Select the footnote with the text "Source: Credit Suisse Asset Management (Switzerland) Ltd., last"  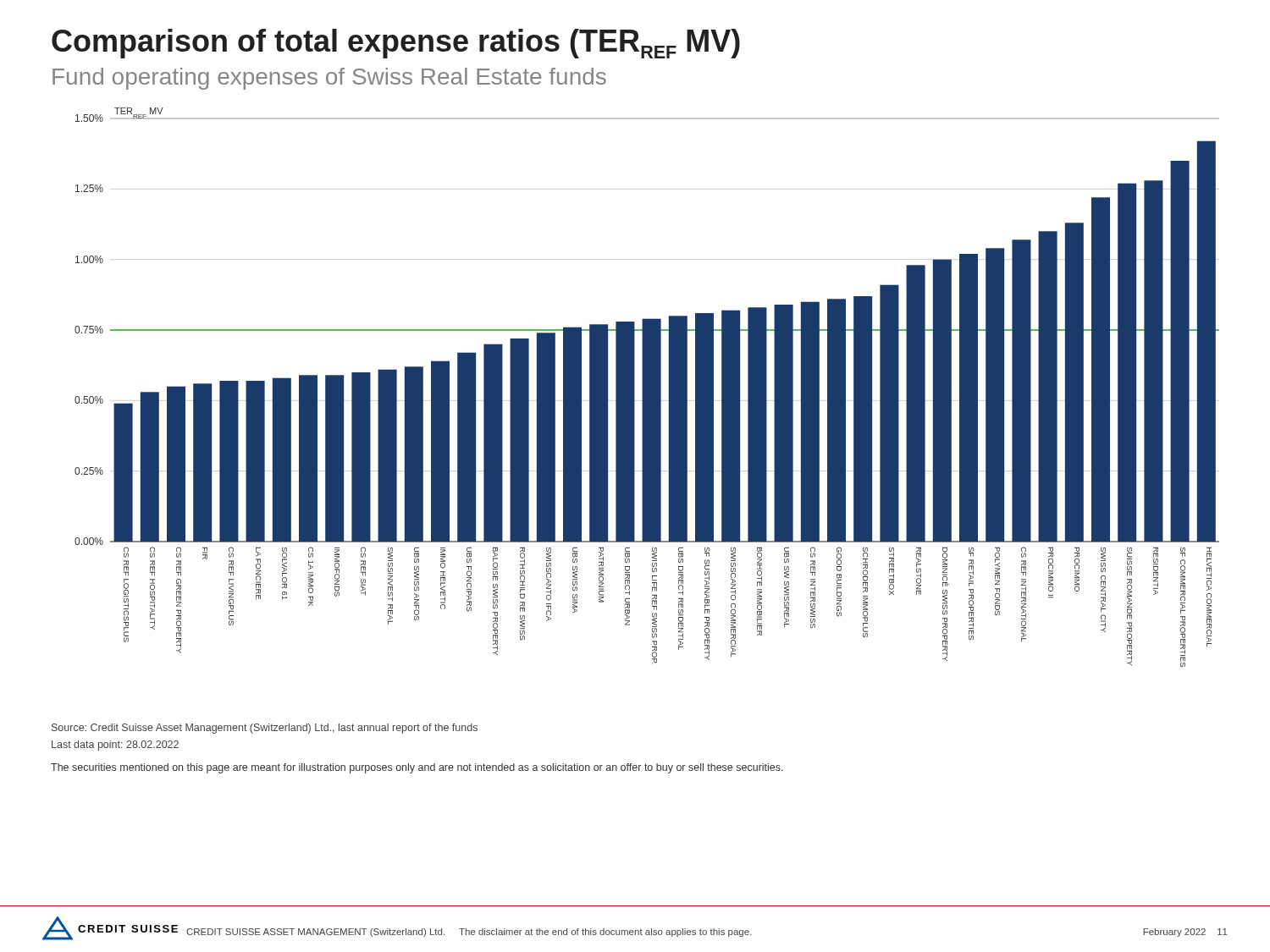point(264,736)
